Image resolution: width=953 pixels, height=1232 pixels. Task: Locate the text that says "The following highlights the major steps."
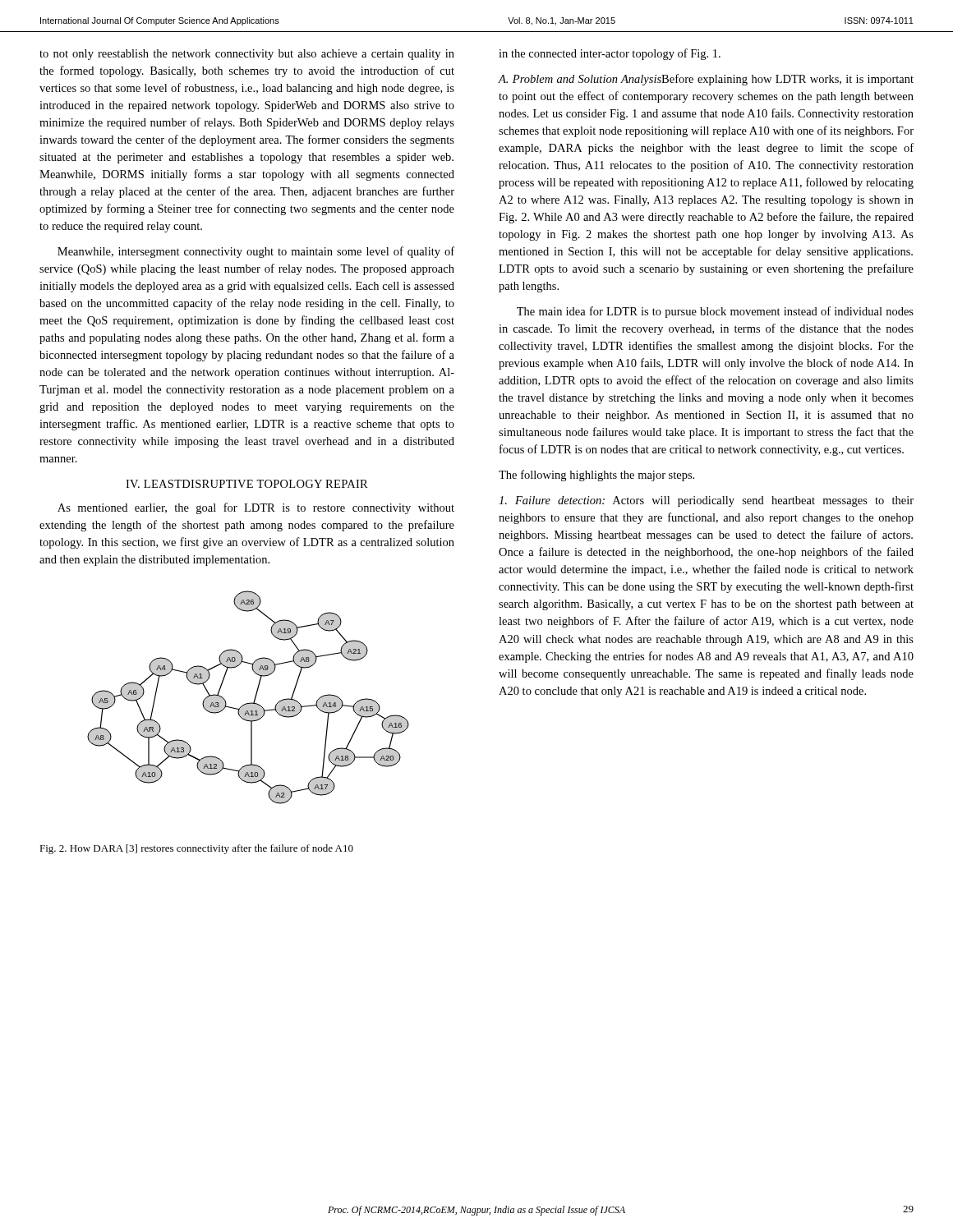(x=596, y=476)
